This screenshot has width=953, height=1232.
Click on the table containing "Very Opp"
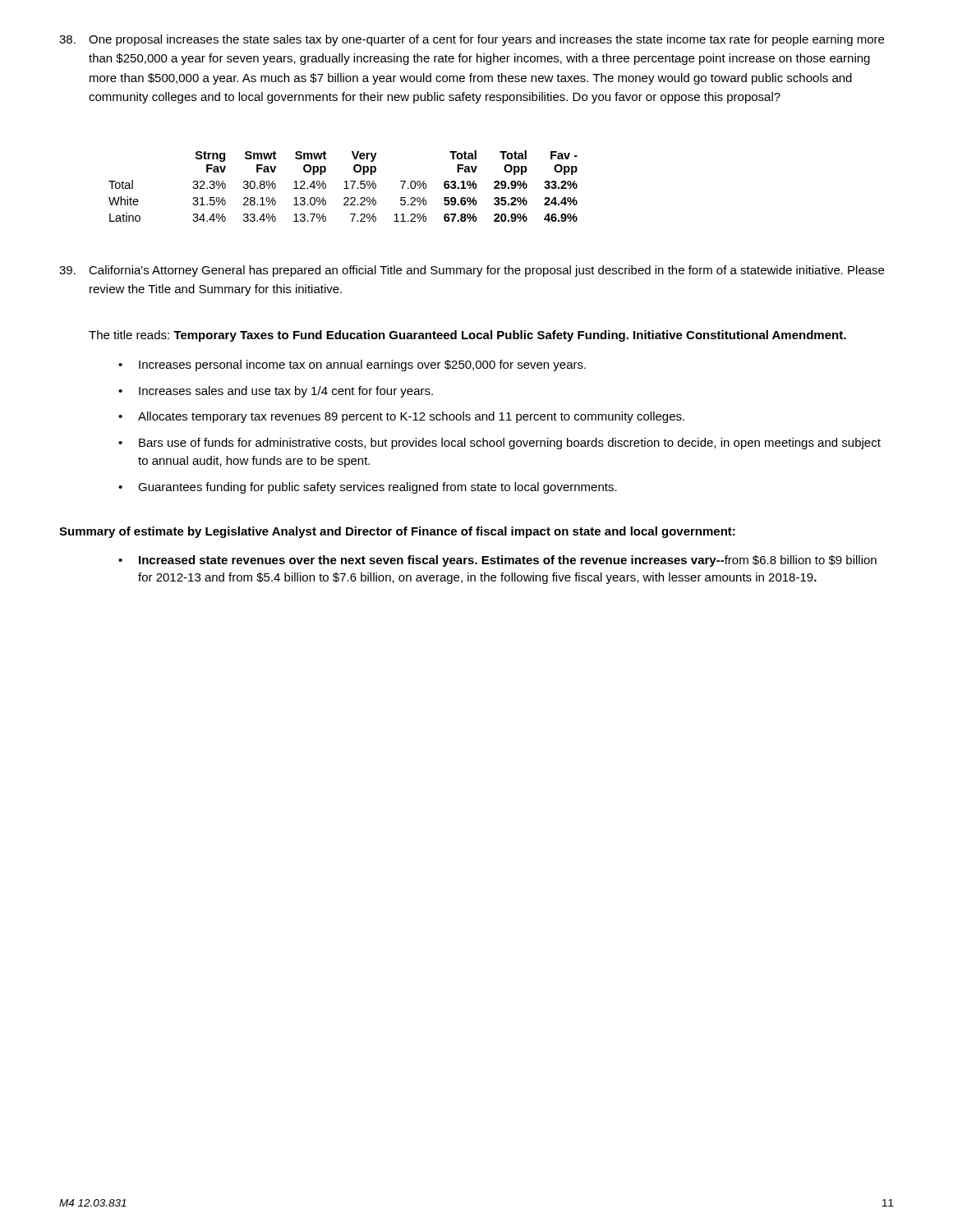476,186
